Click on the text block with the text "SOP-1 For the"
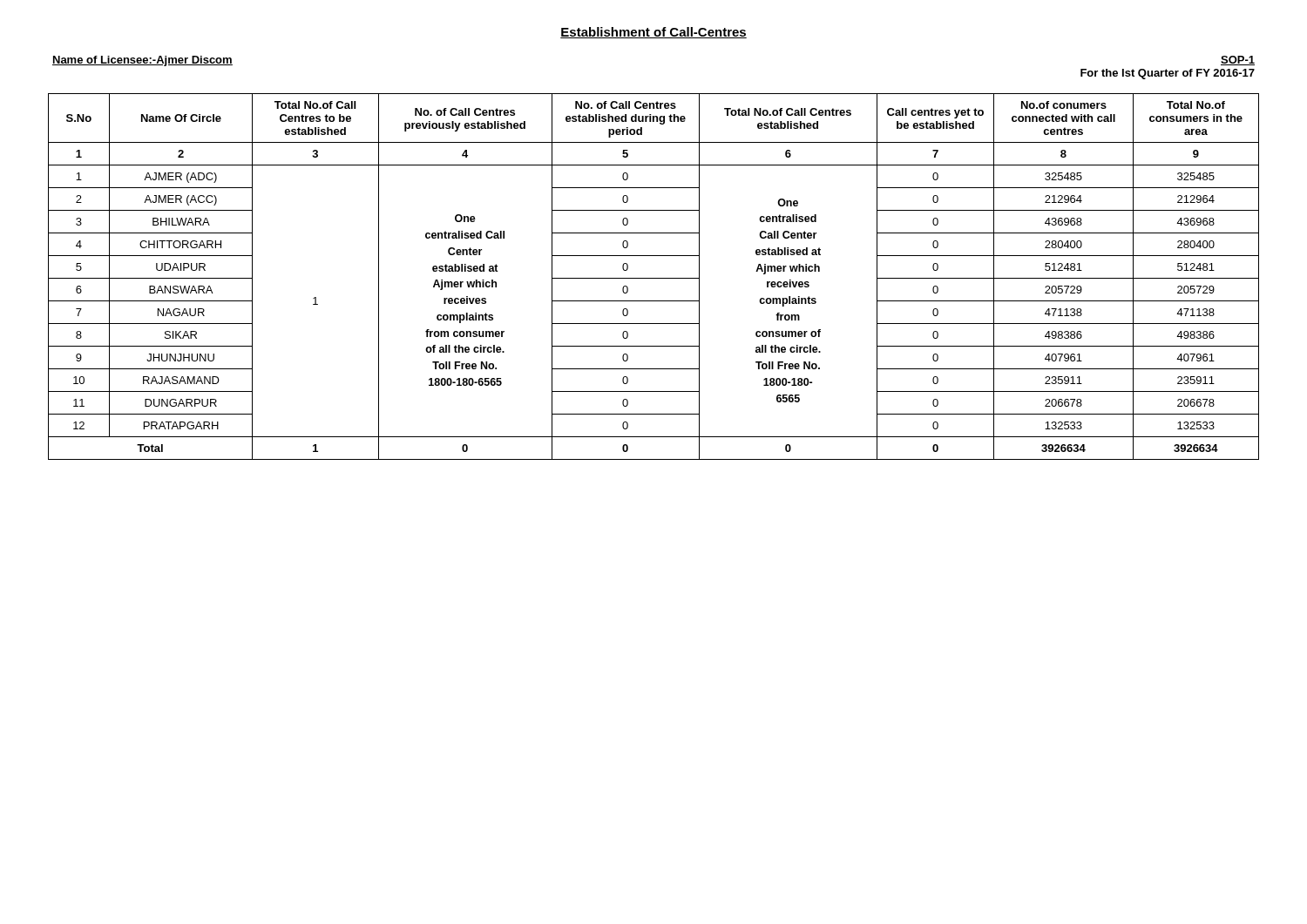The height and width of the screenshot is (924, 1307). (x=1167, y=66)
